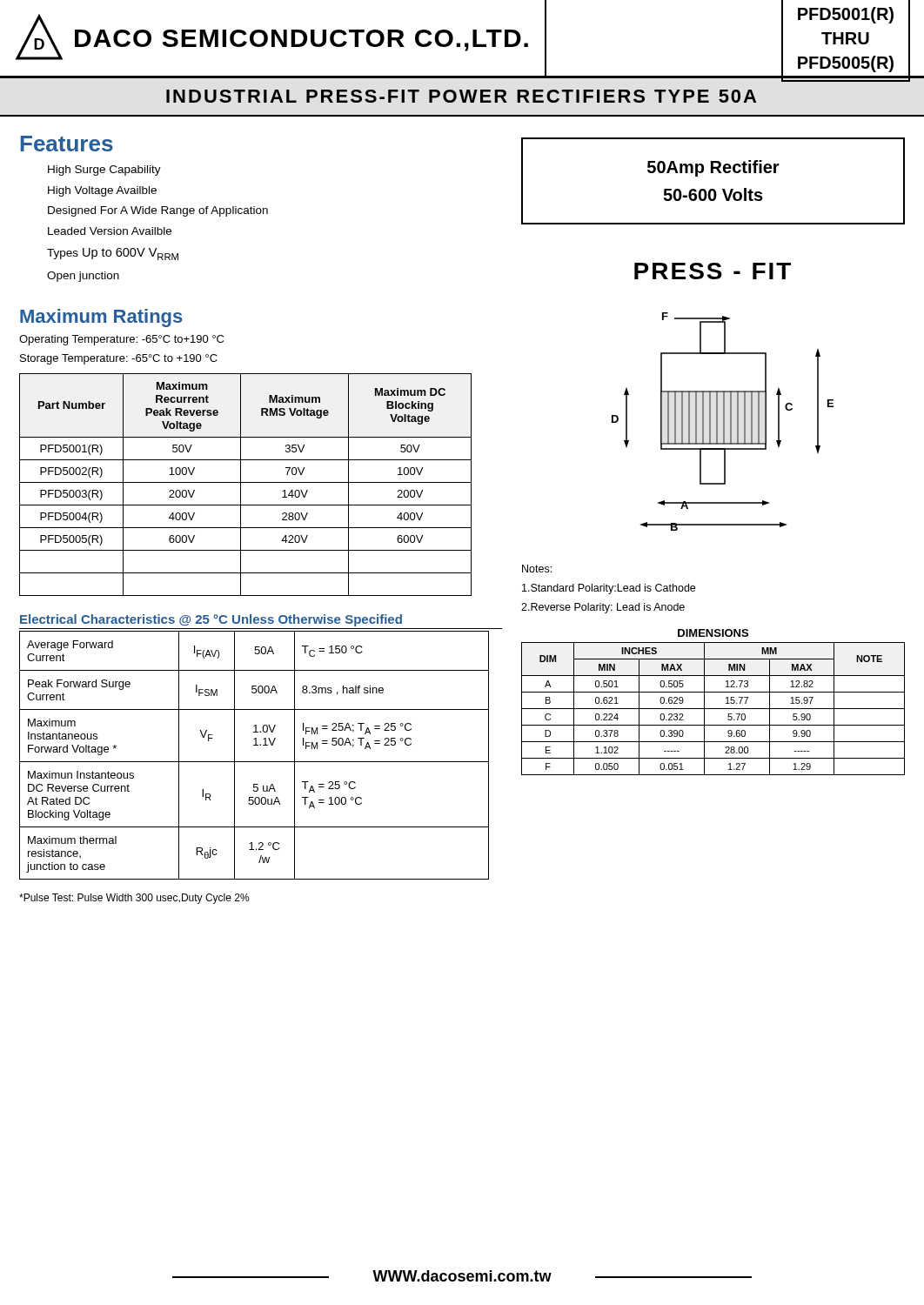Click on the text block that reads "Notes: 1.Standard Polarity:Lead is Cathode 2.Reverse Polarity: Lead"
Image resolution: width=924 pixels, height=1305 pixels.
point(609,588)
